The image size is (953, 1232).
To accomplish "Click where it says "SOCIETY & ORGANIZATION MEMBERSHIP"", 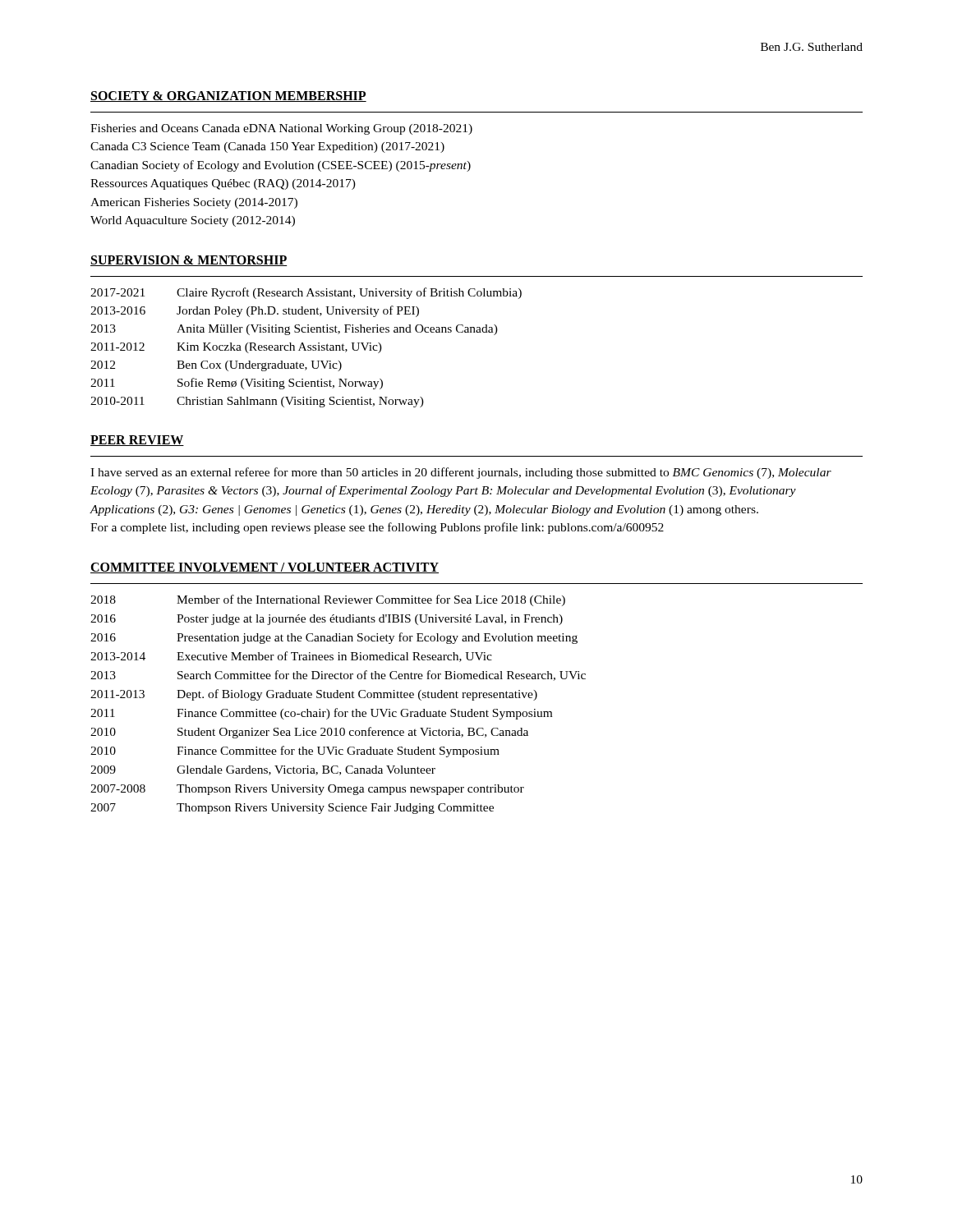I will pos(476,101).
